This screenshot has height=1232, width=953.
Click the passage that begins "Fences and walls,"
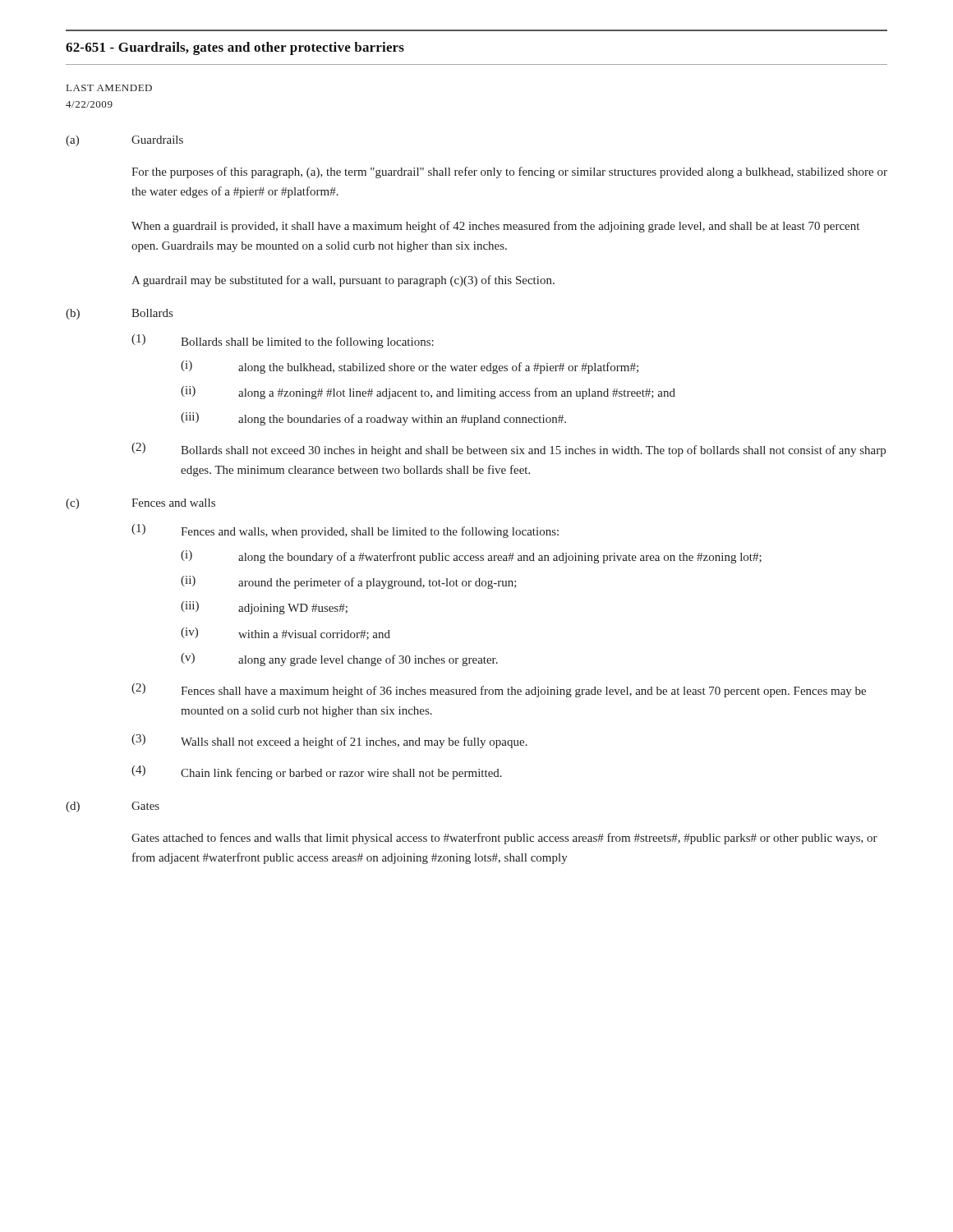370,531
